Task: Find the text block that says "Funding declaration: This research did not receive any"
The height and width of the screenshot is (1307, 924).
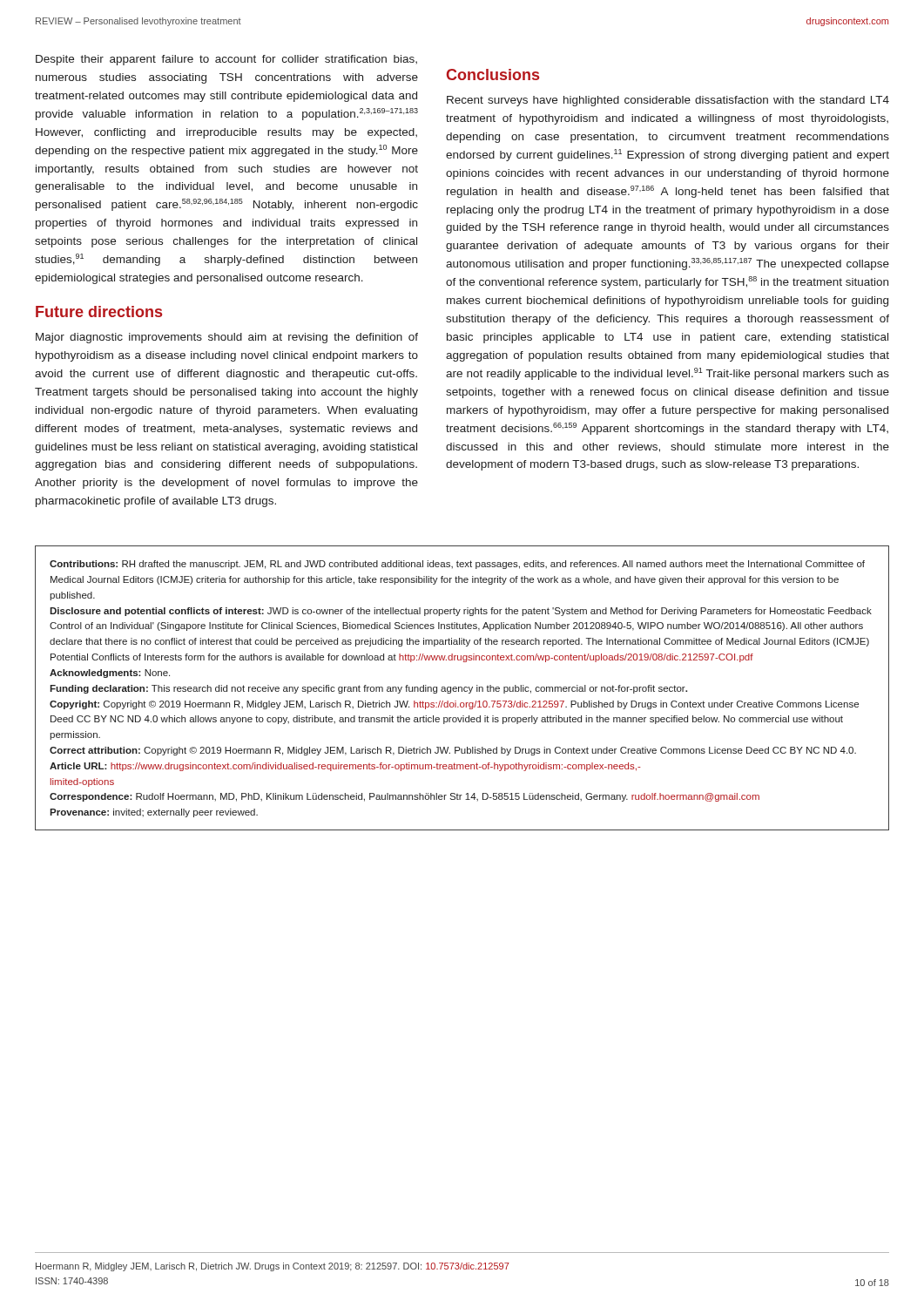Action: [x=462, y=689]
